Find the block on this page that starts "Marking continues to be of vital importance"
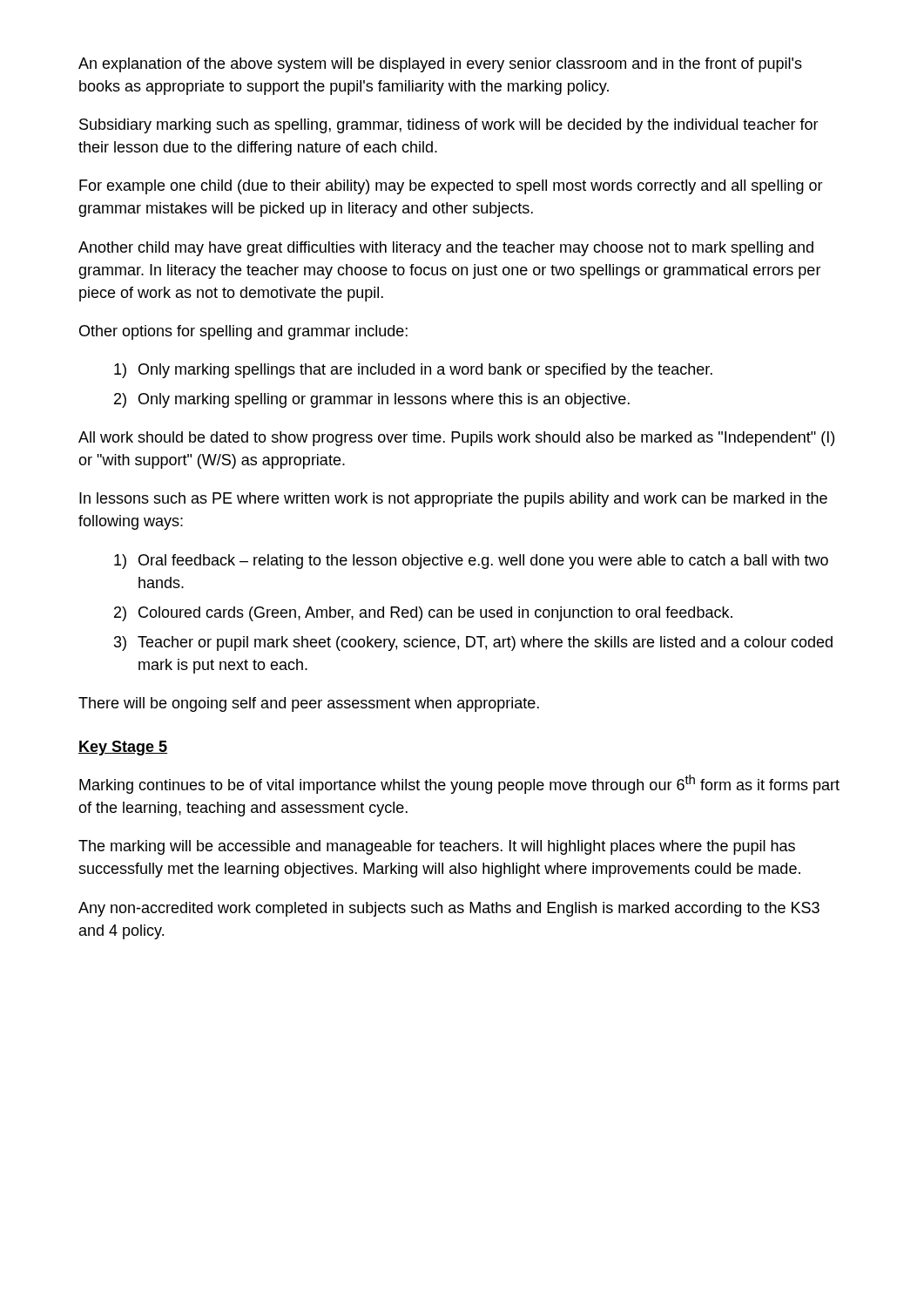Viewport: 924px width, 1307px height. click(459, 794)
